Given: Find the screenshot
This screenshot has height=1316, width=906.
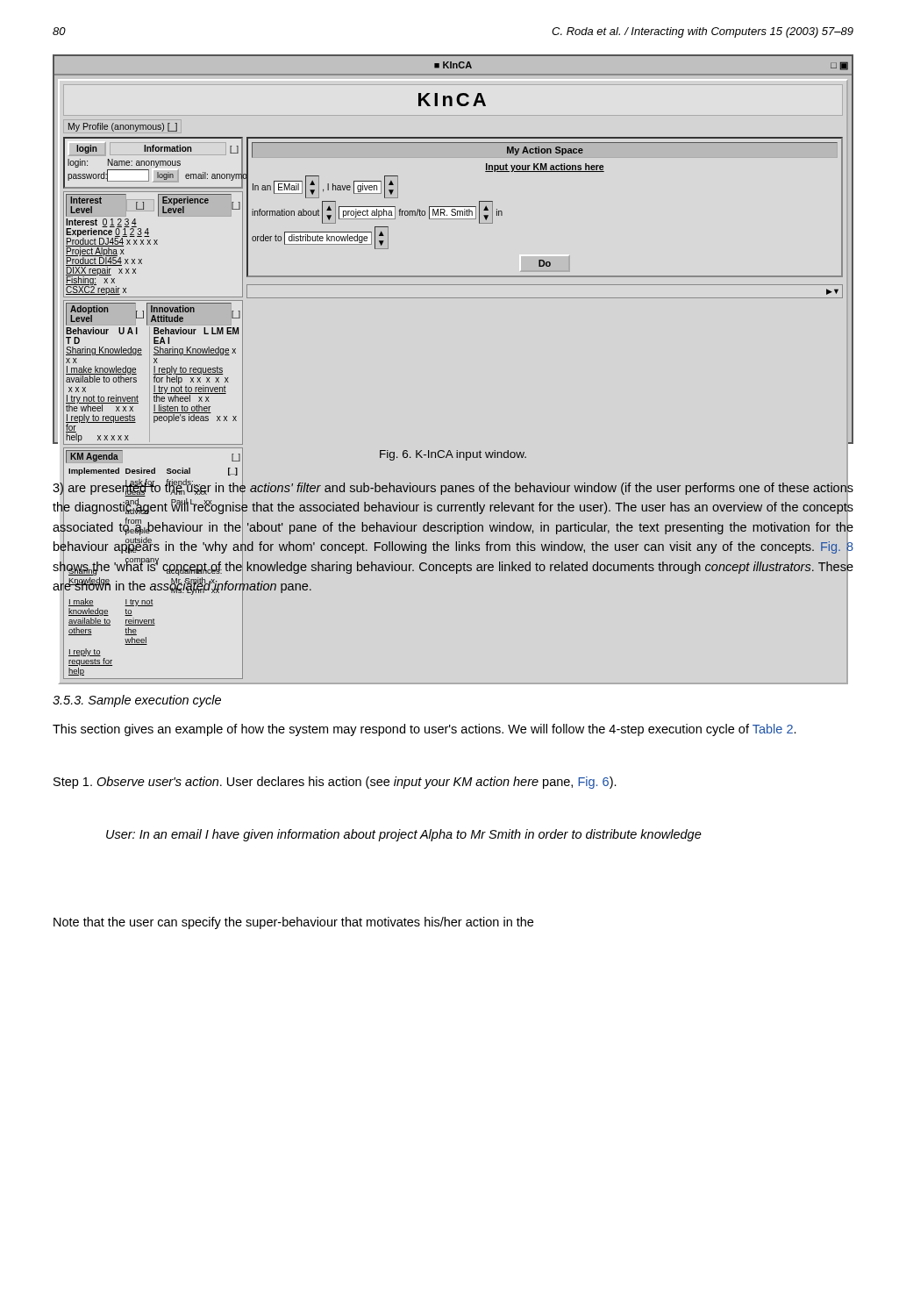Looking at the screenshot, I should coord(453,249).
